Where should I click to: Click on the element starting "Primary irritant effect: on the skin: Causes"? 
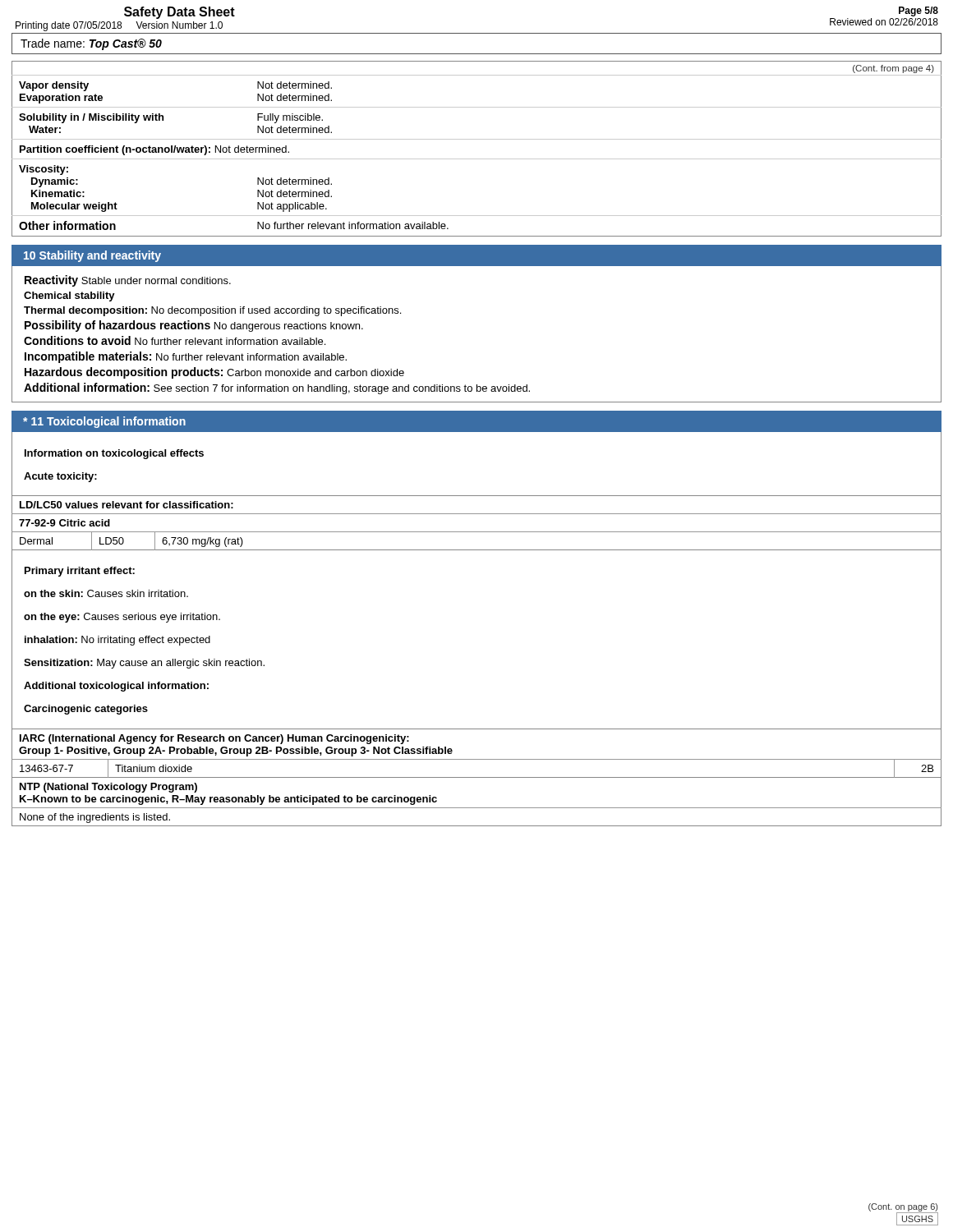80,572
